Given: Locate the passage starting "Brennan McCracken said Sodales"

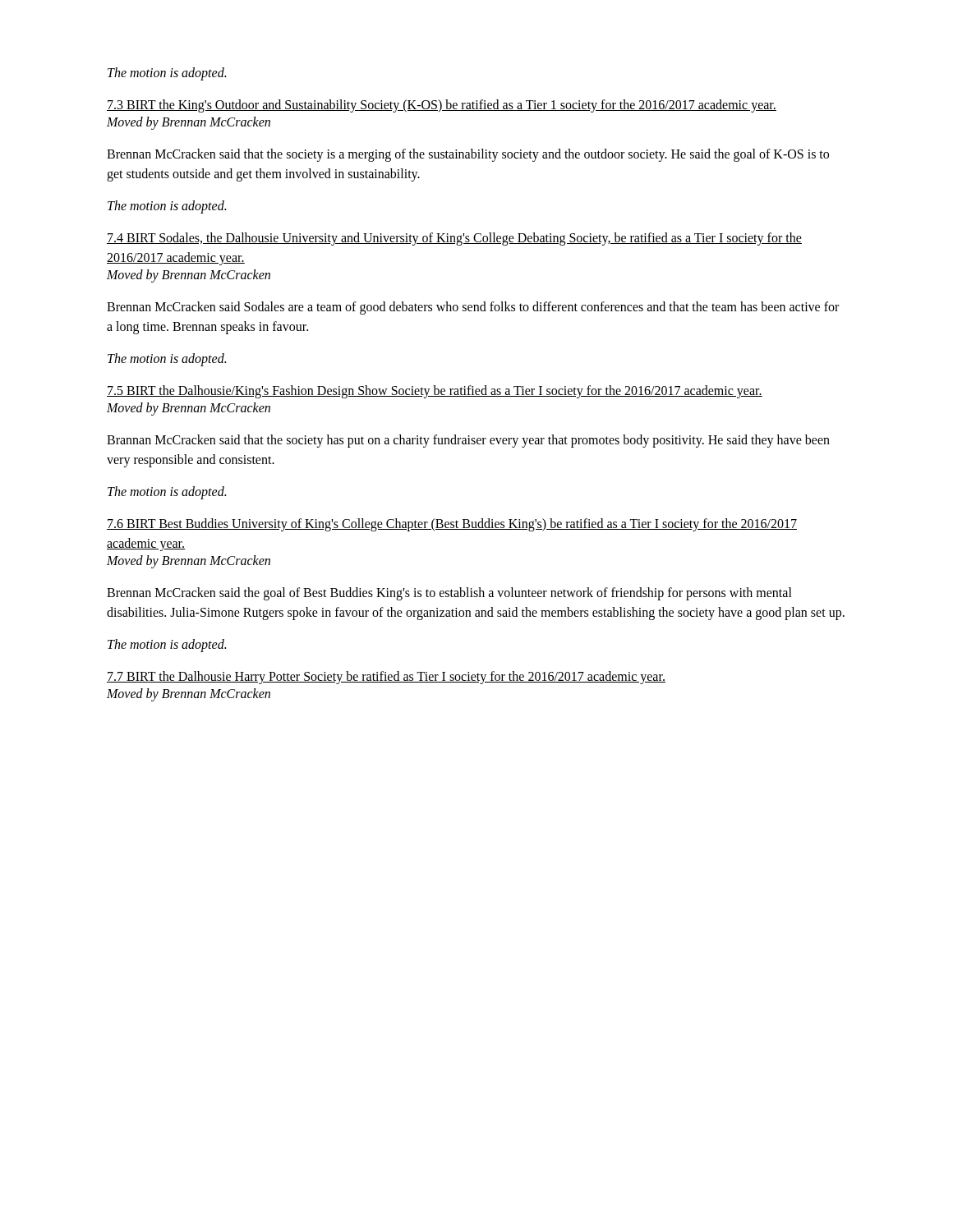Looking at the screenshot, I should tap(476, 317).
